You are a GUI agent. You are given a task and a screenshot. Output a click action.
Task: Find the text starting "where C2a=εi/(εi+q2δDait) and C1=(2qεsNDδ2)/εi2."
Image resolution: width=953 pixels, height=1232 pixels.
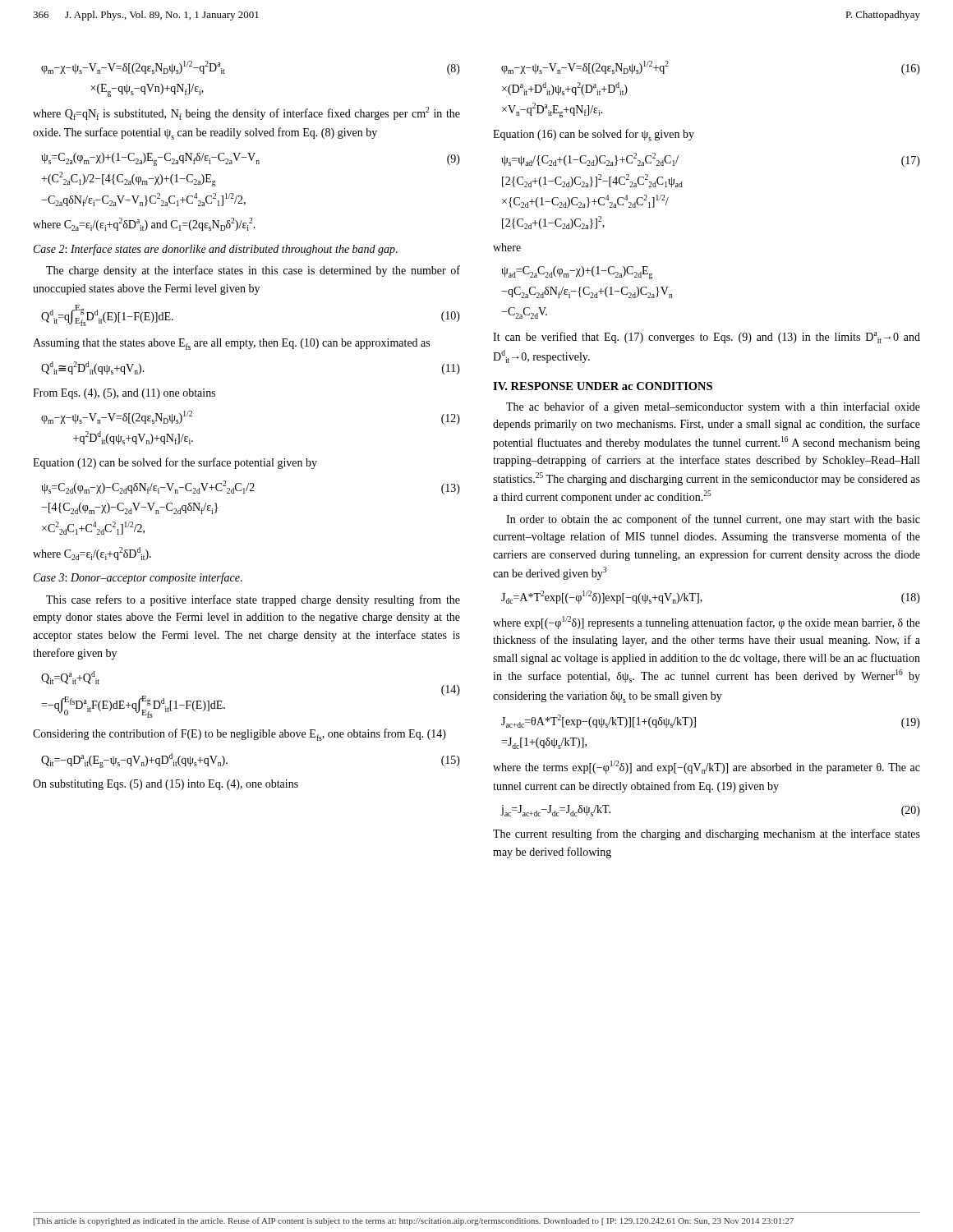coord(144,225)
